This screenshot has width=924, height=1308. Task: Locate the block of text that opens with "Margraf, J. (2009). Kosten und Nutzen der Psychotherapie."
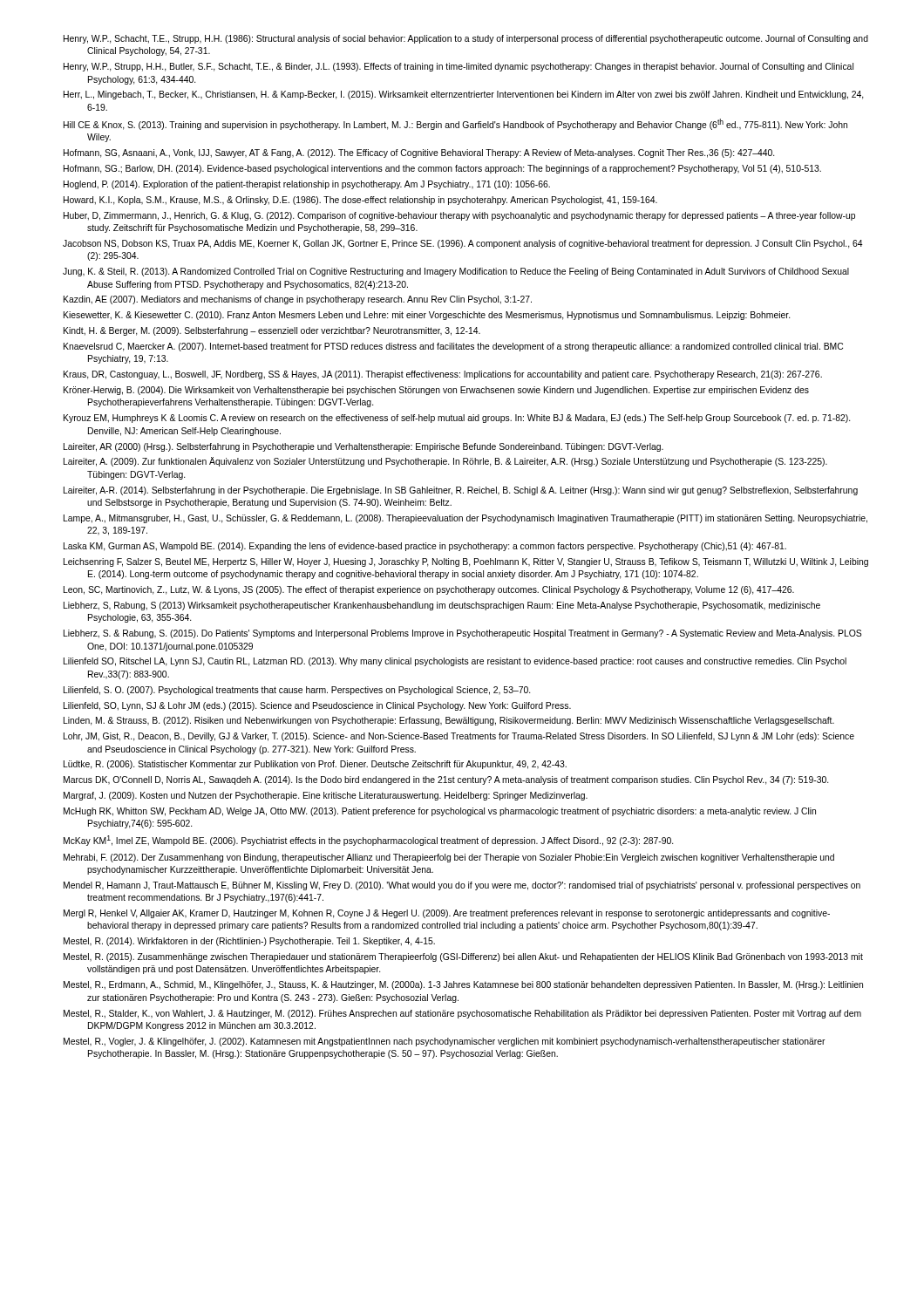click(x=325, y=796)
